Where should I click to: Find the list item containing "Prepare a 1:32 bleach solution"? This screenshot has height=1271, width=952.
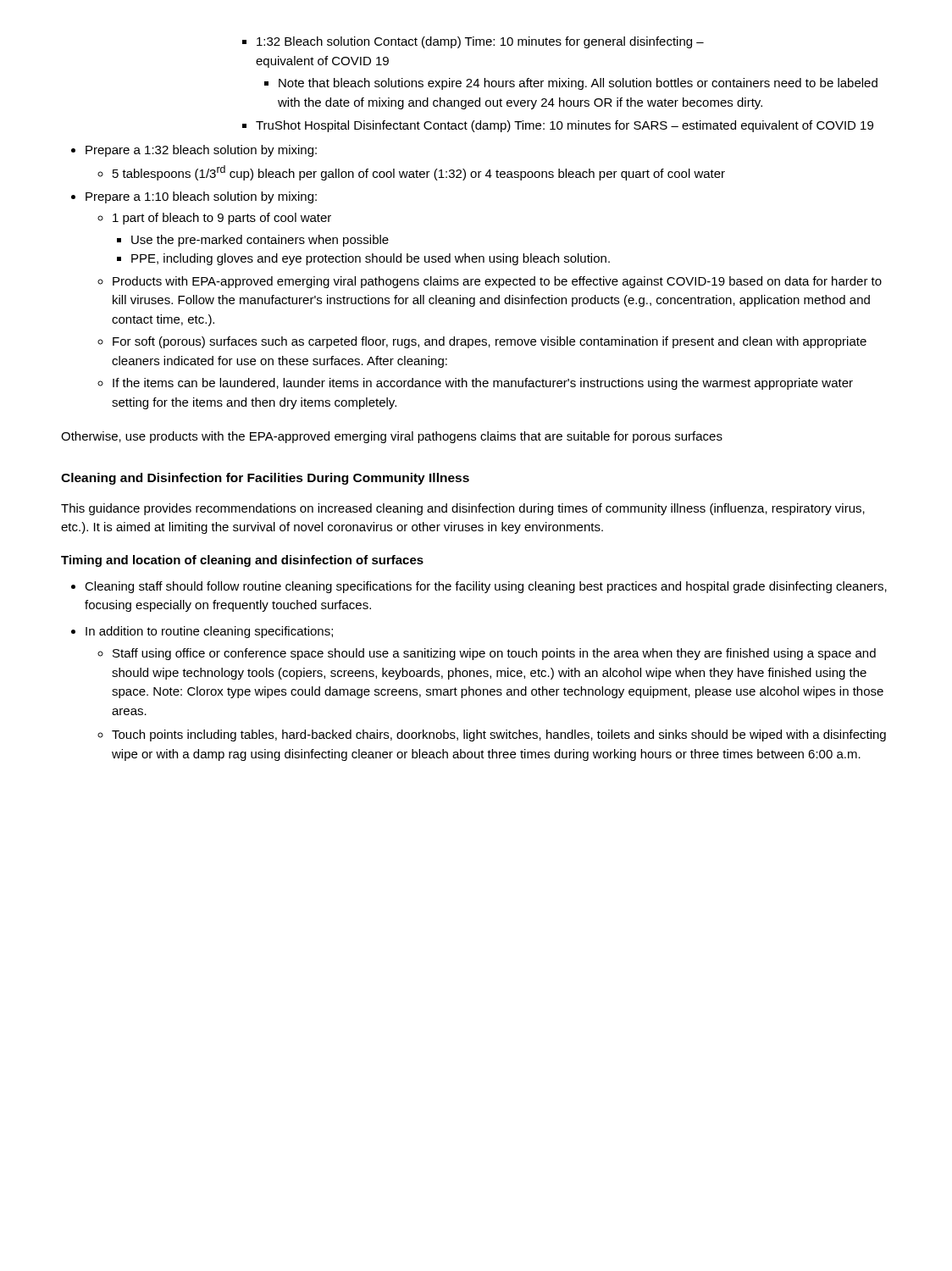pyautogui.click(x=488, y=162)
